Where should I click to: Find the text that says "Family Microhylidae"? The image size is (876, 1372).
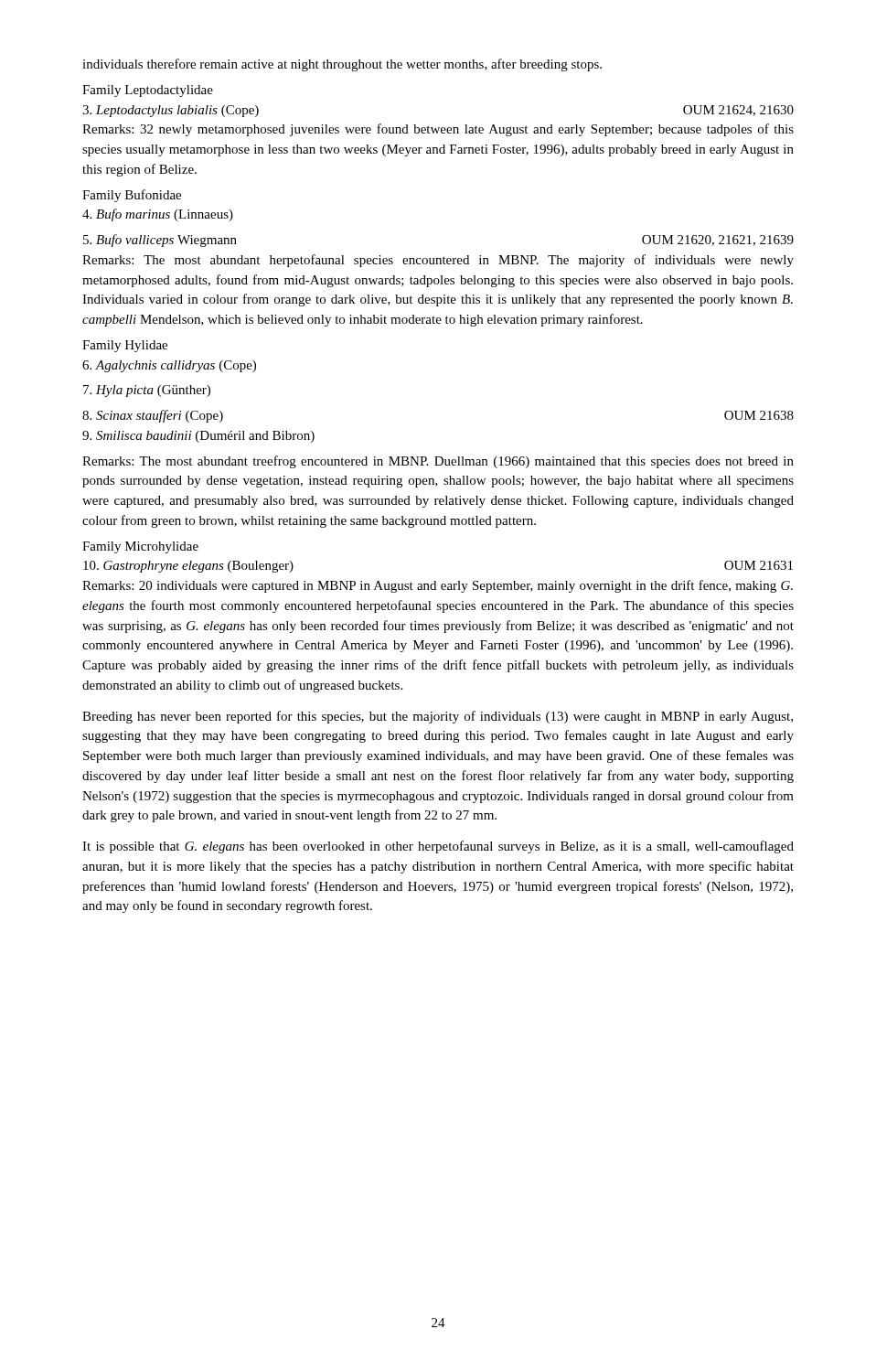(x=140, y=547)
